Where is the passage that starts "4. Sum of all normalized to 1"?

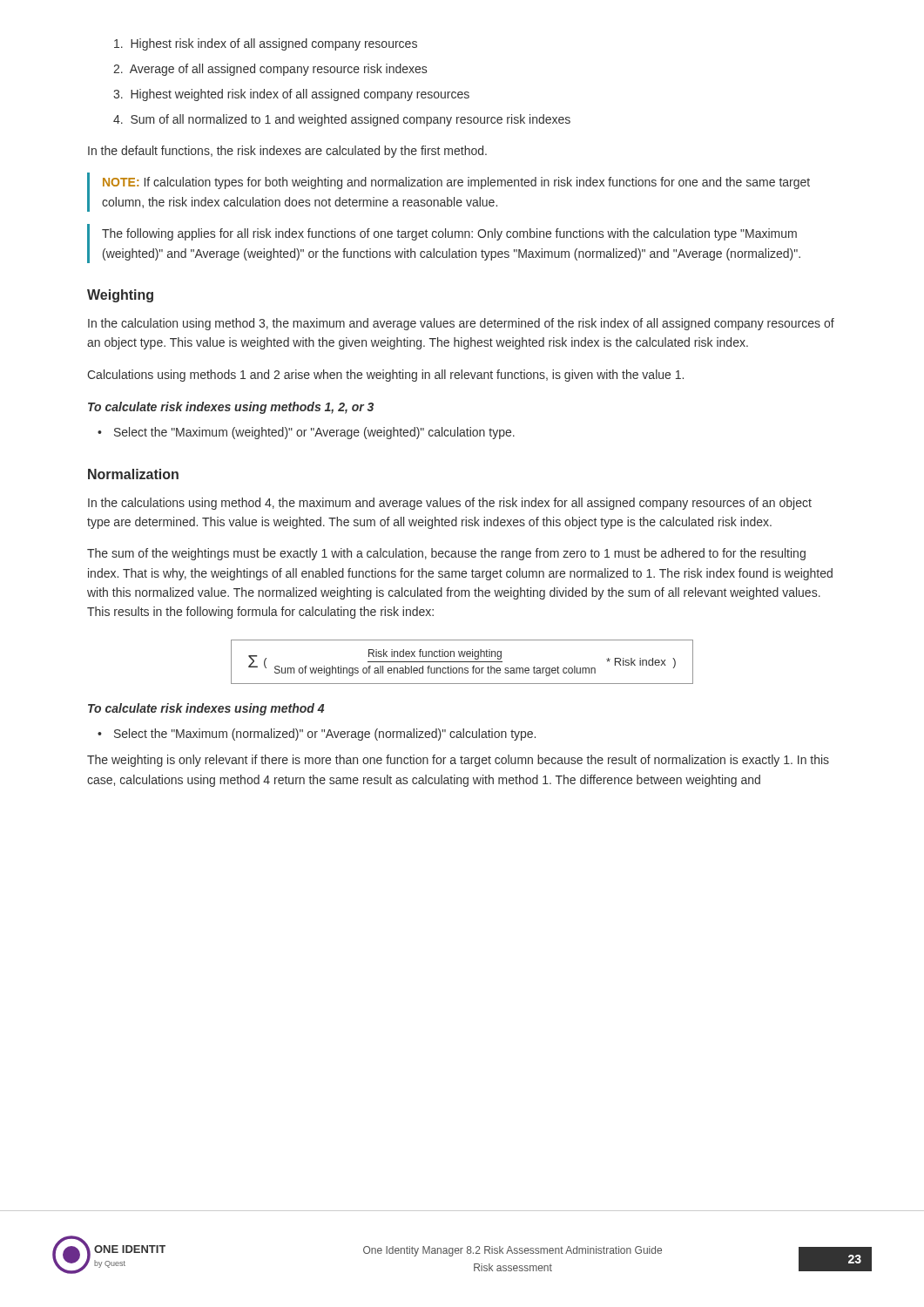click(342, 119)
